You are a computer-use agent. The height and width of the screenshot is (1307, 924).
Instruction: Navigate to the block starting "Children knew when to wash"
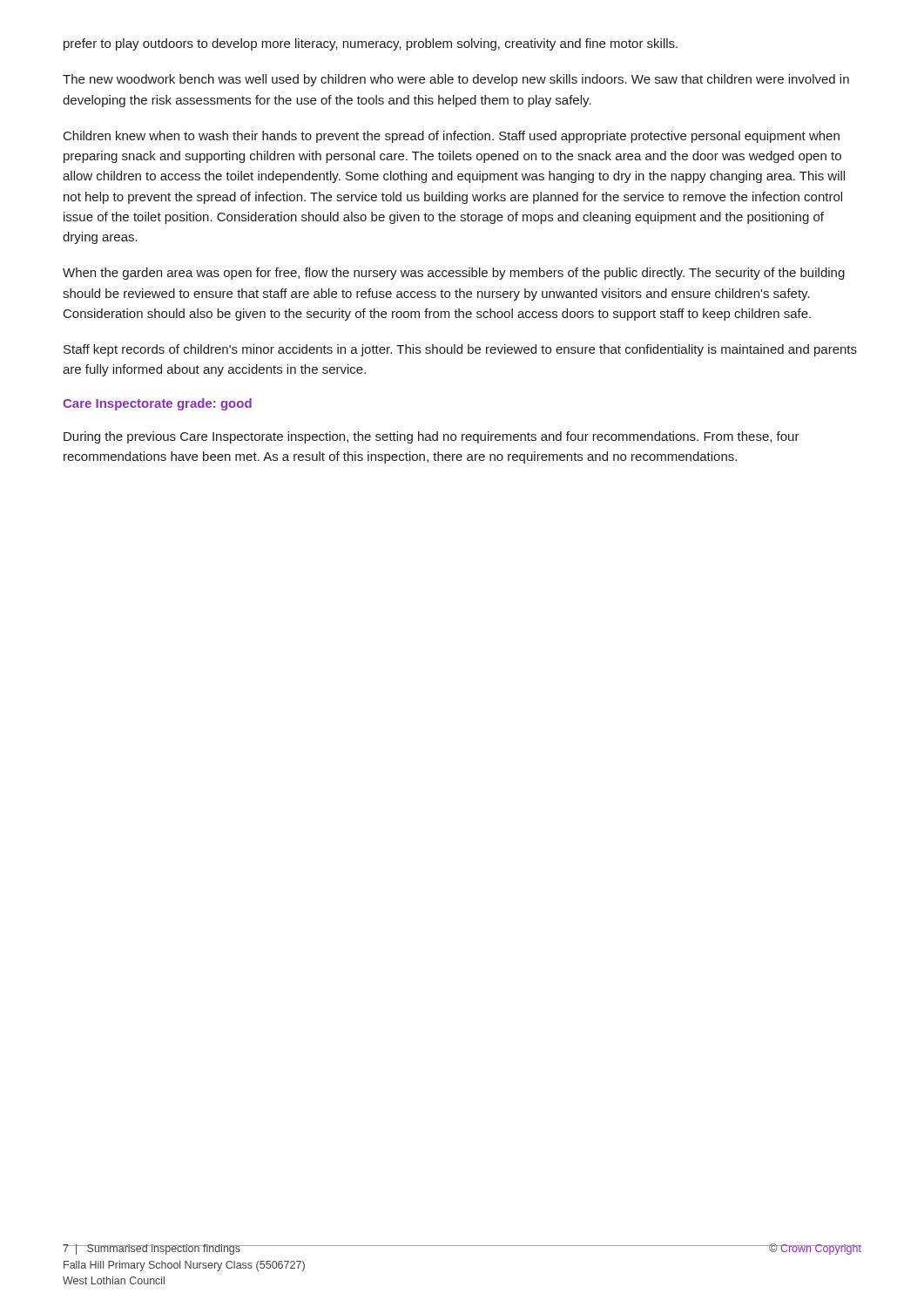[454, 186]
